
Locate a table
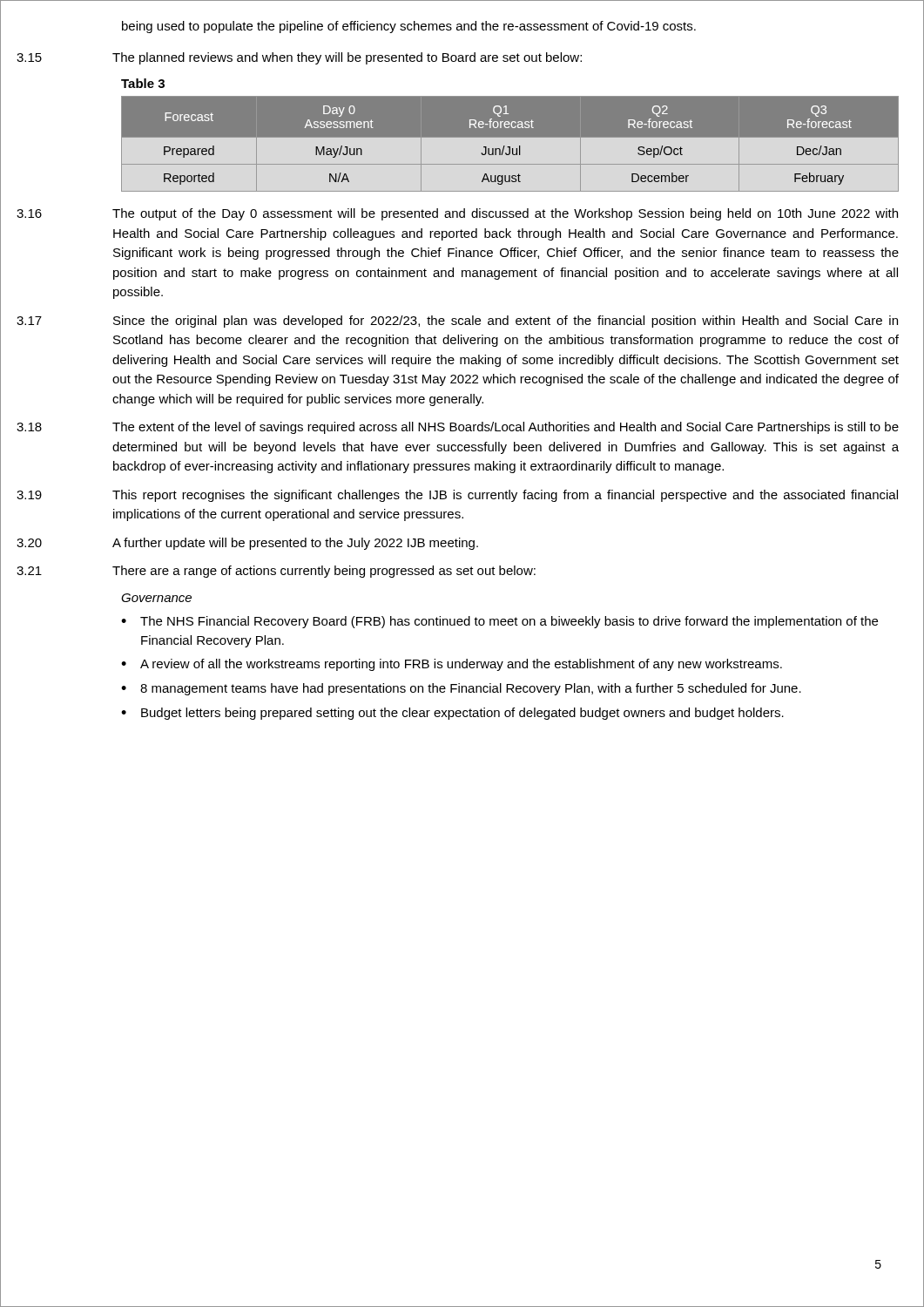tap(510, 144)
